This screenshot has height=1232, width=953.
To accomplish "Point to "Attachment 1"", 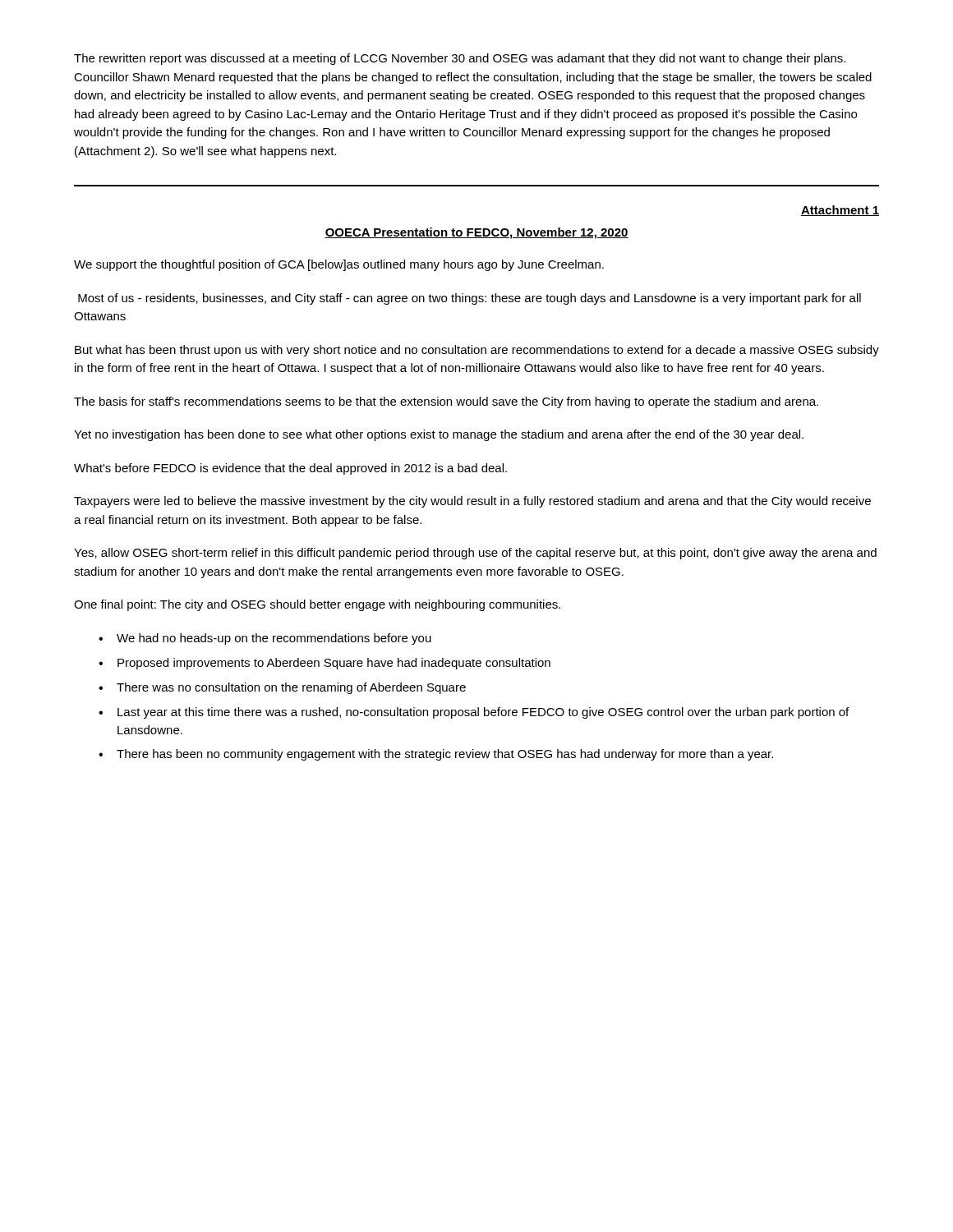I will point(840,210).
